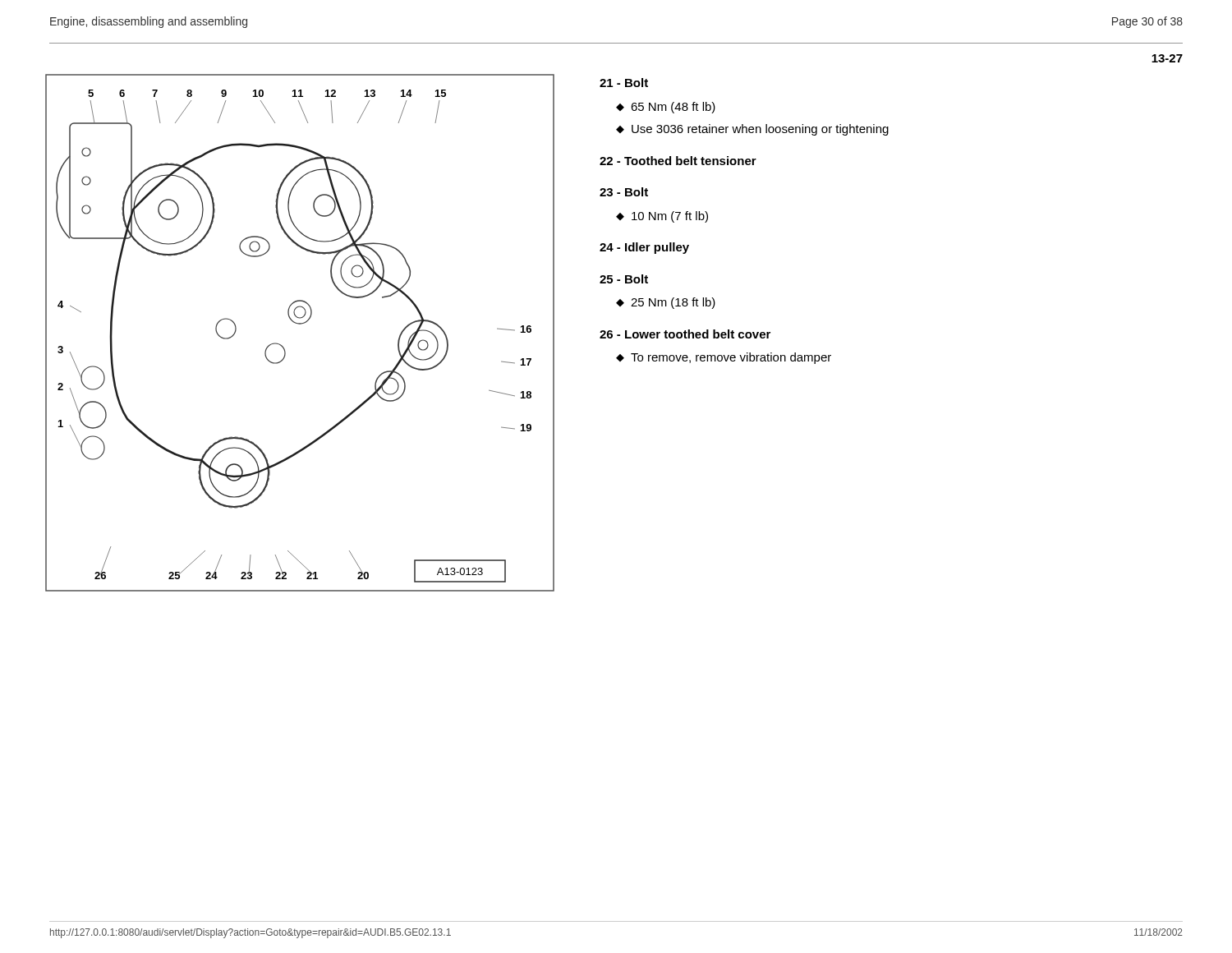Find a engineering diagram

(300, 333)
